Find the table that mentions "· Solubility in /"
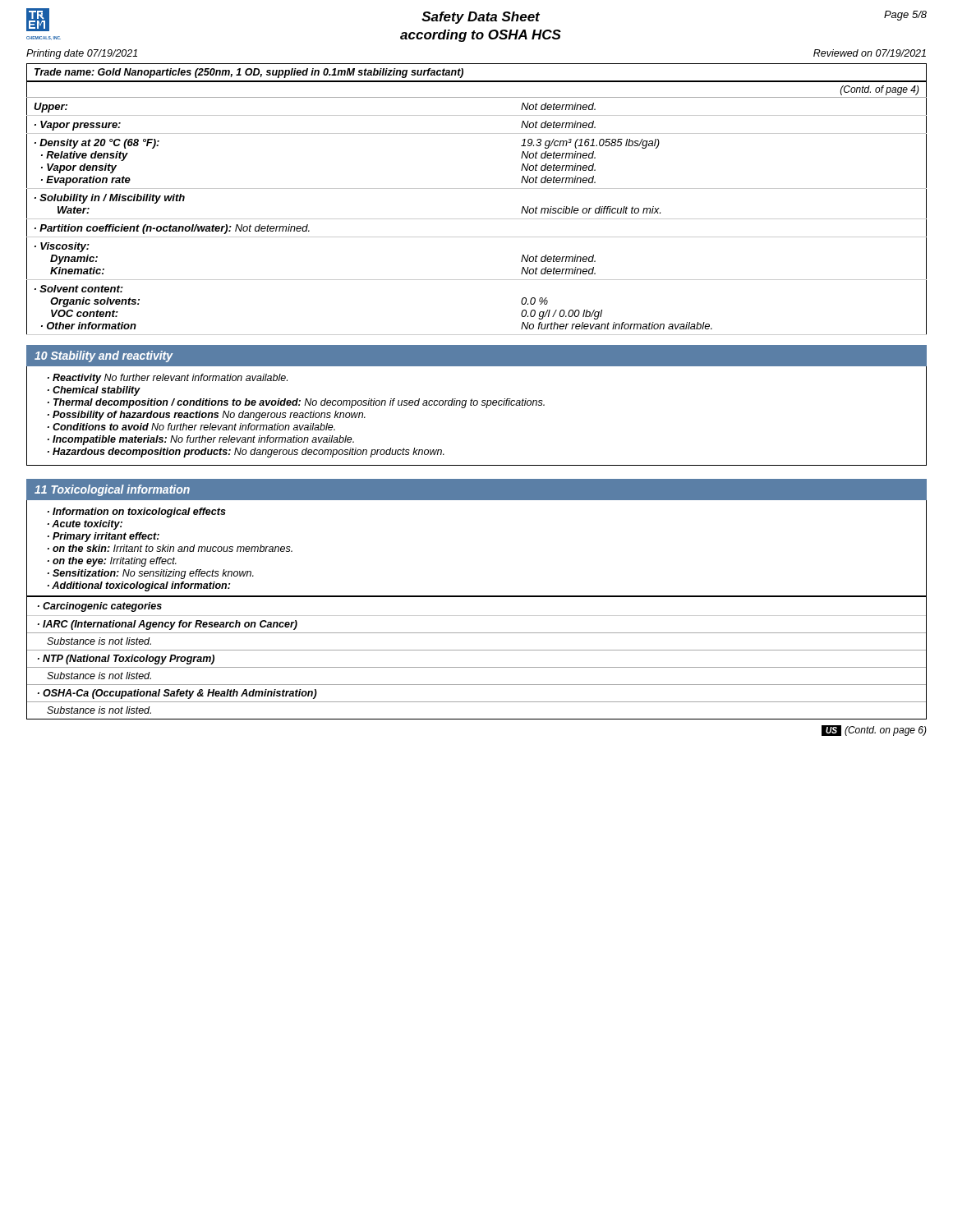Viewport: 953px width, 1232px height. tap(476, 208)
